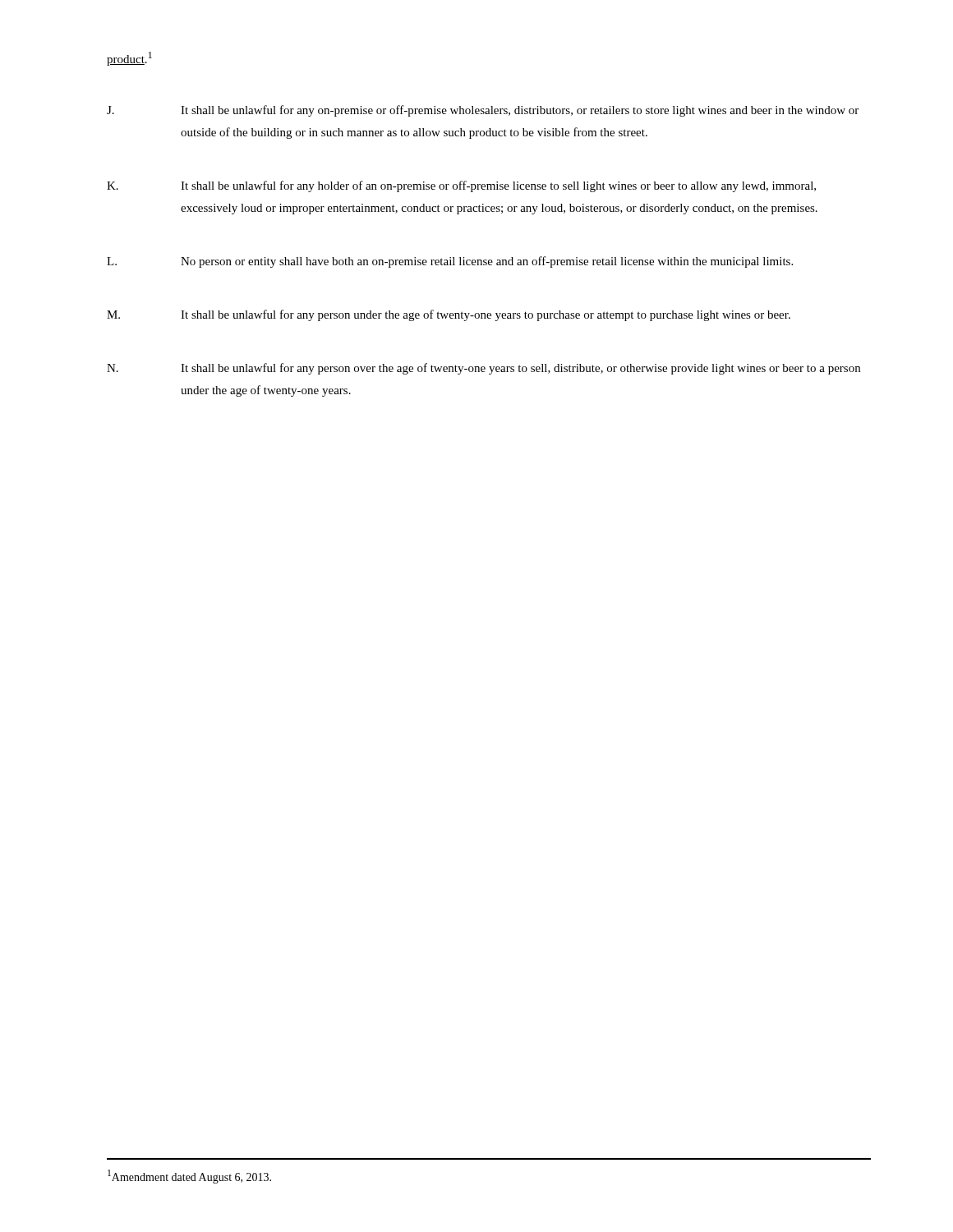Find the passage starting "1Amendment dated August 6, 2013."

pos(189,1176)
